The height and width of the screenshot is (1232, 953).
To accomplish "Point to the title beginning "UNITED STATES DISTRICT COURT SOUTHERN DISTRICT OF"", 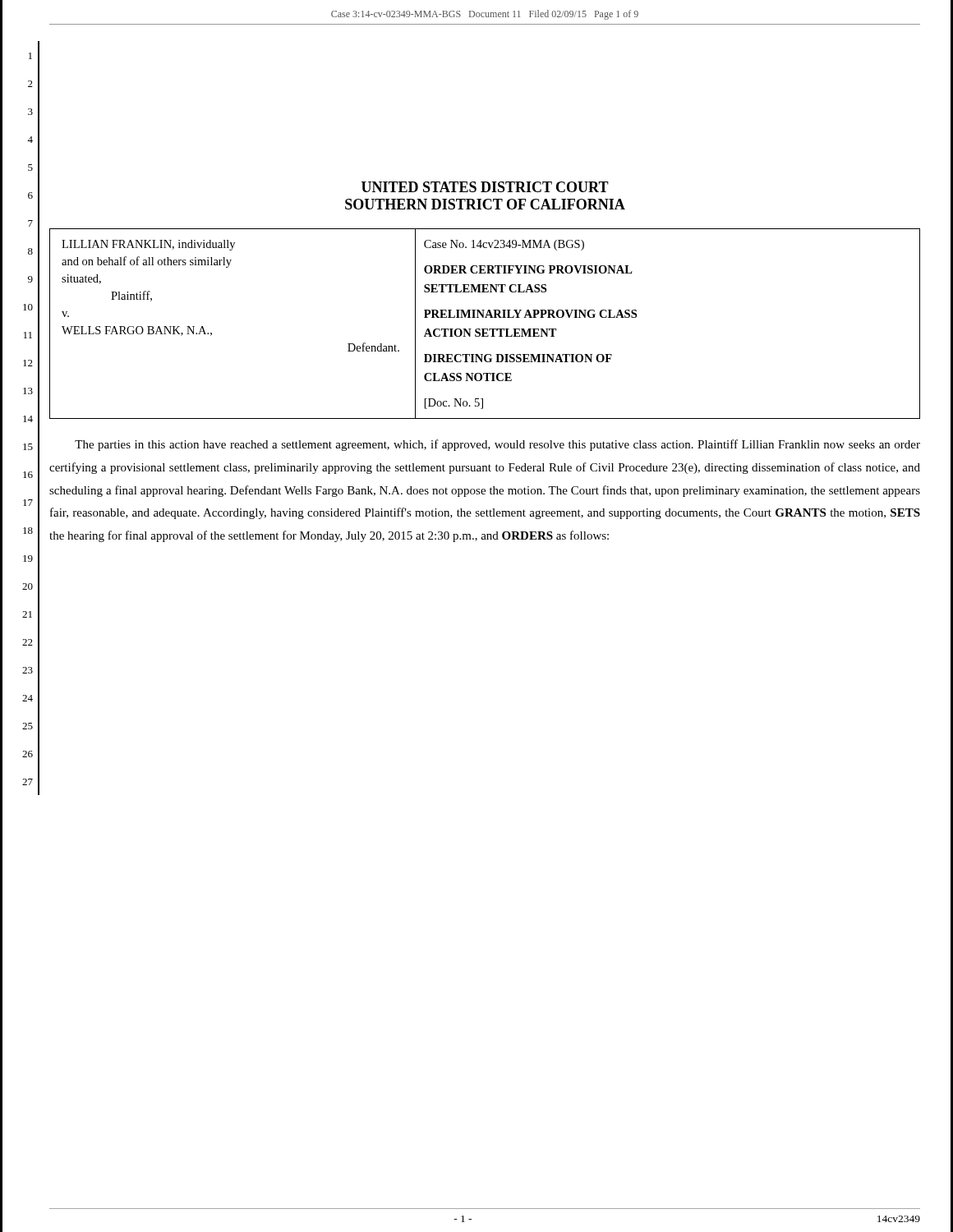I will (485, 196).
